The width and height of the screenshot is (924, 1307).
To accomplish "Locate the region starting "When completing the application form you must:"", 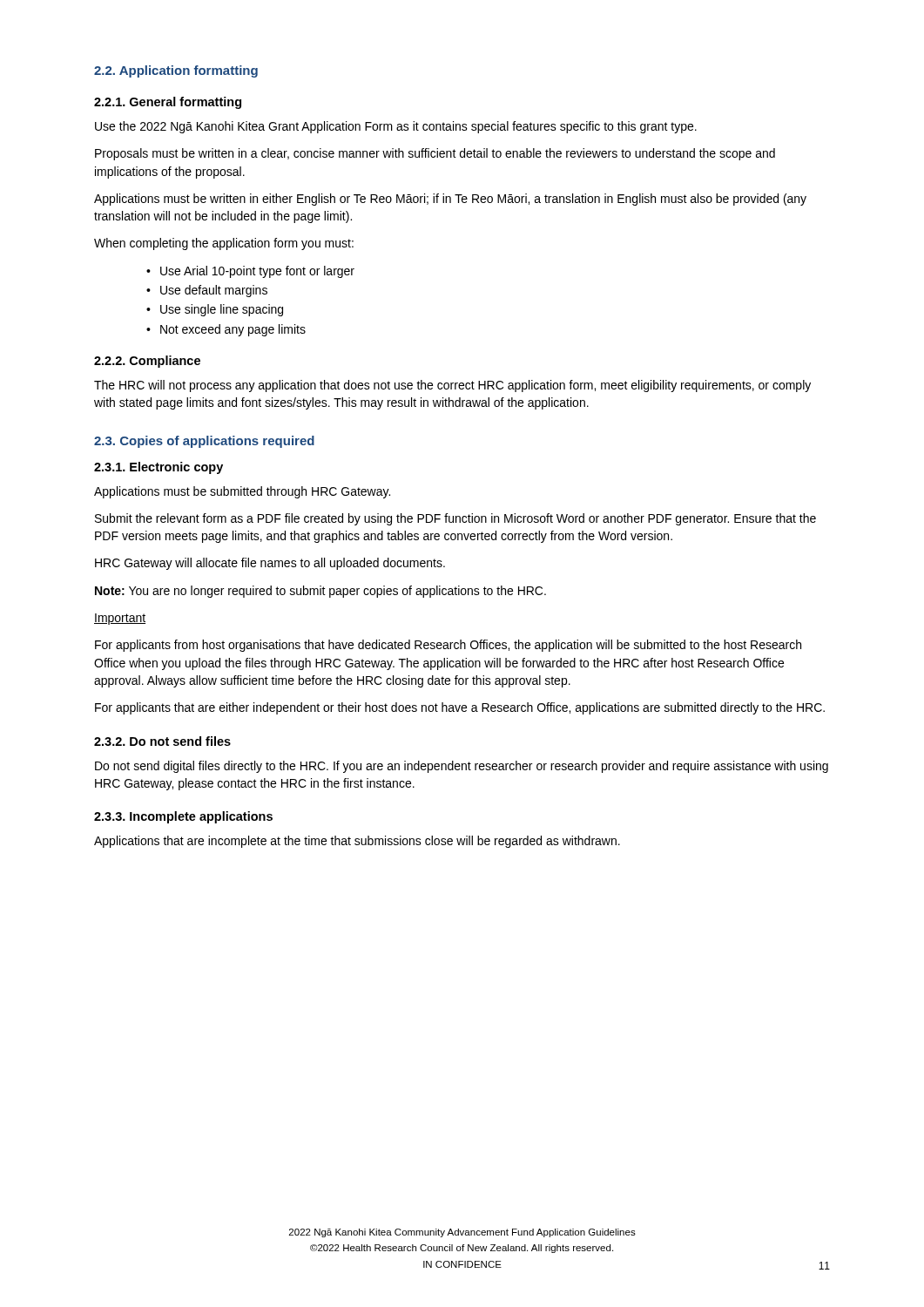I will [x=224, y=244].
